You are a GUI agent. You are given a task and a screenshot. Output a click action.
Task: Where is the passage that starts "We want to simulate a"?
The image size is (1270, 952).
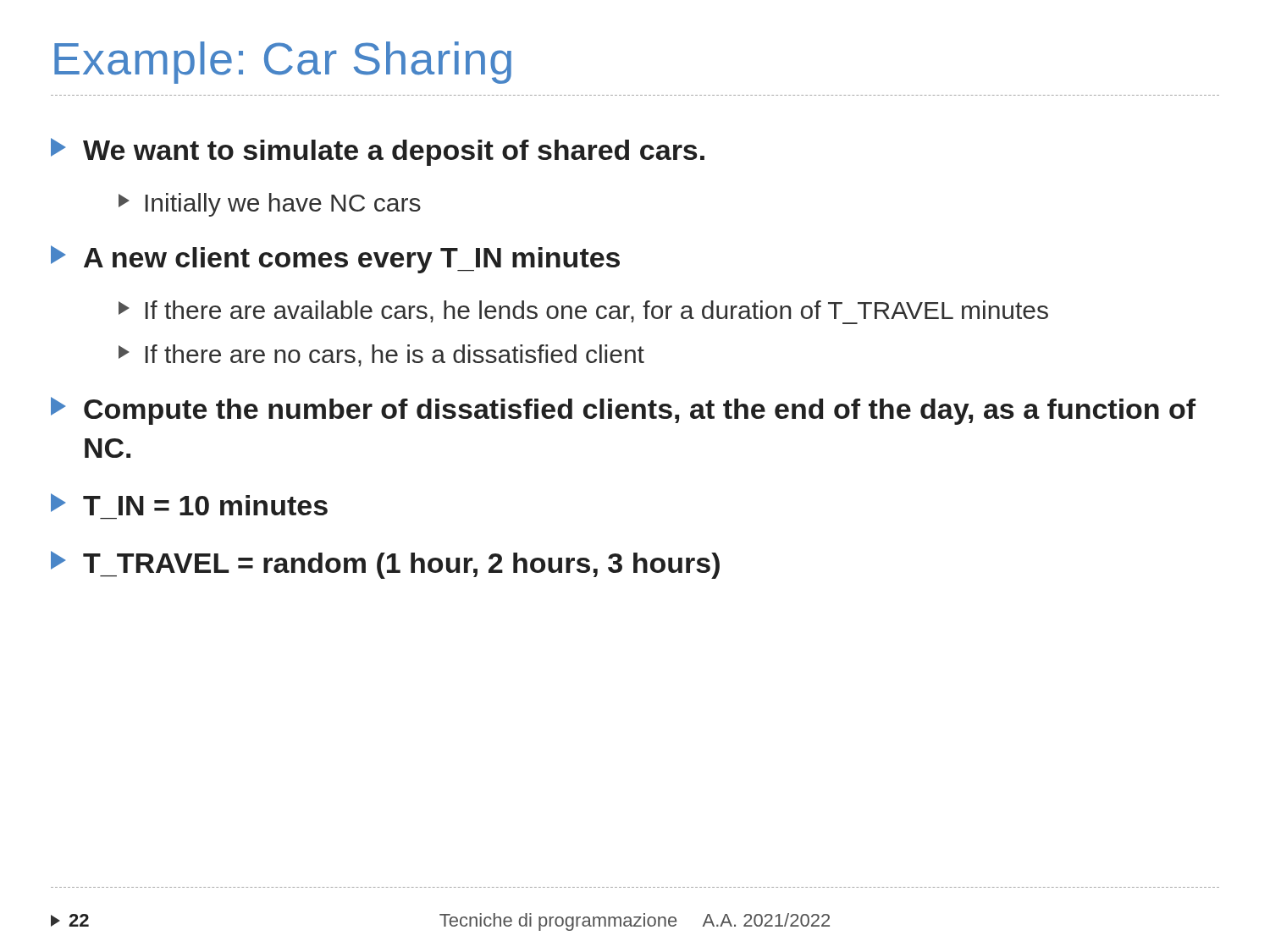pos(379,151)
